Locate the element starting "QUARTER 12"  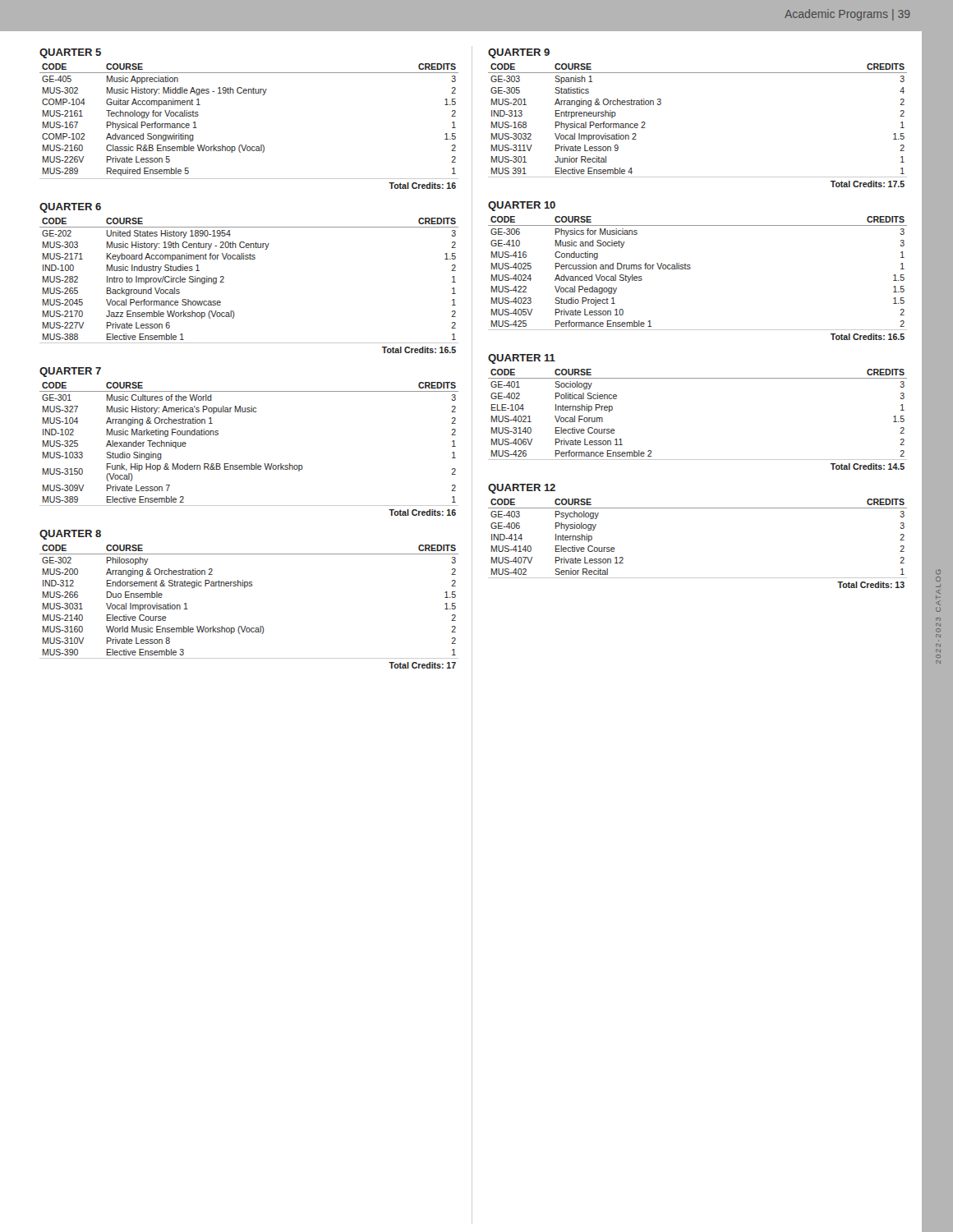point(522,488)
